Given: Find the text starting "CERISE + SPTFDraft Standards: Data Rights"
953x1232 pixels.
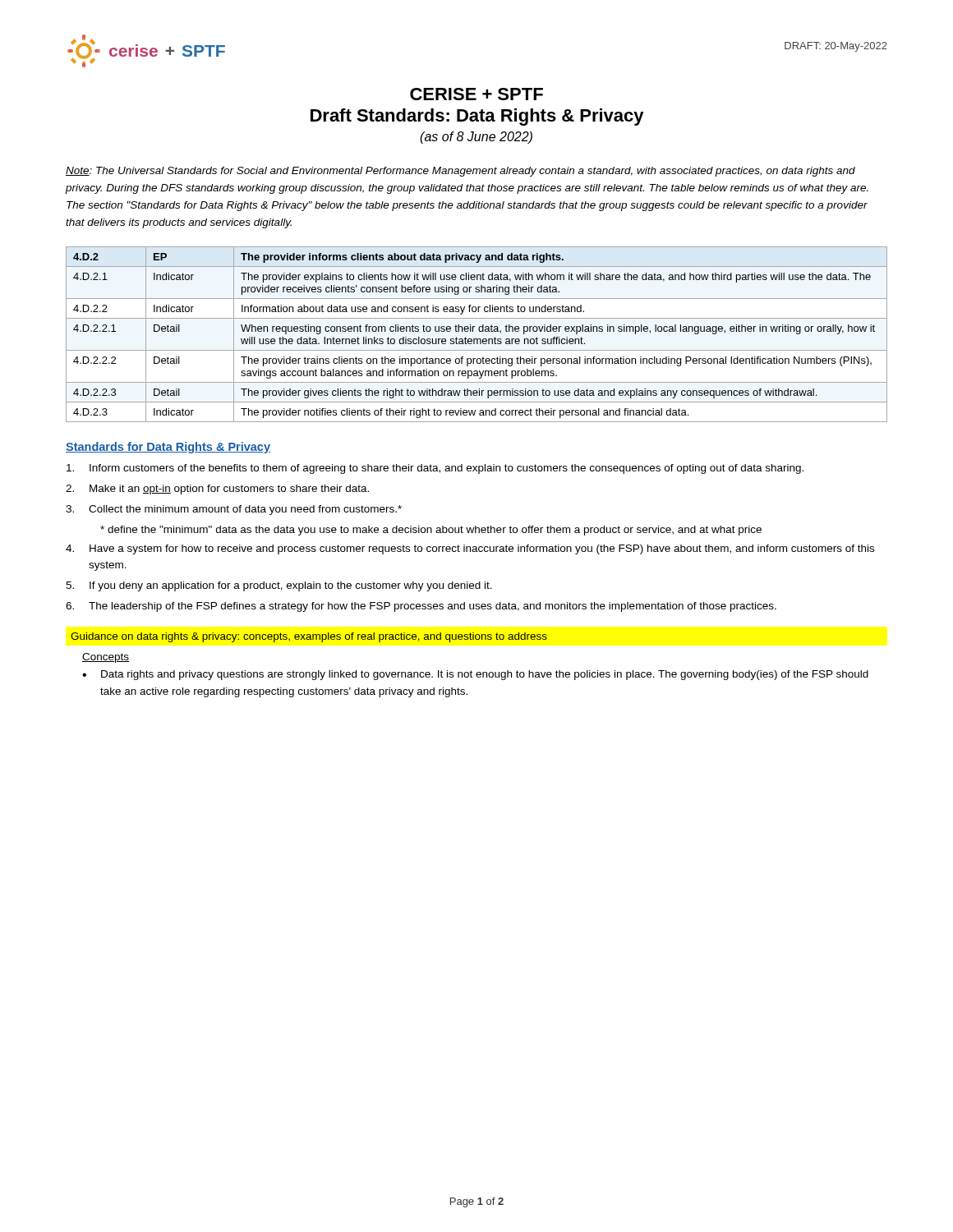Looking at the screenshot, I should click(x=476, y=114).
